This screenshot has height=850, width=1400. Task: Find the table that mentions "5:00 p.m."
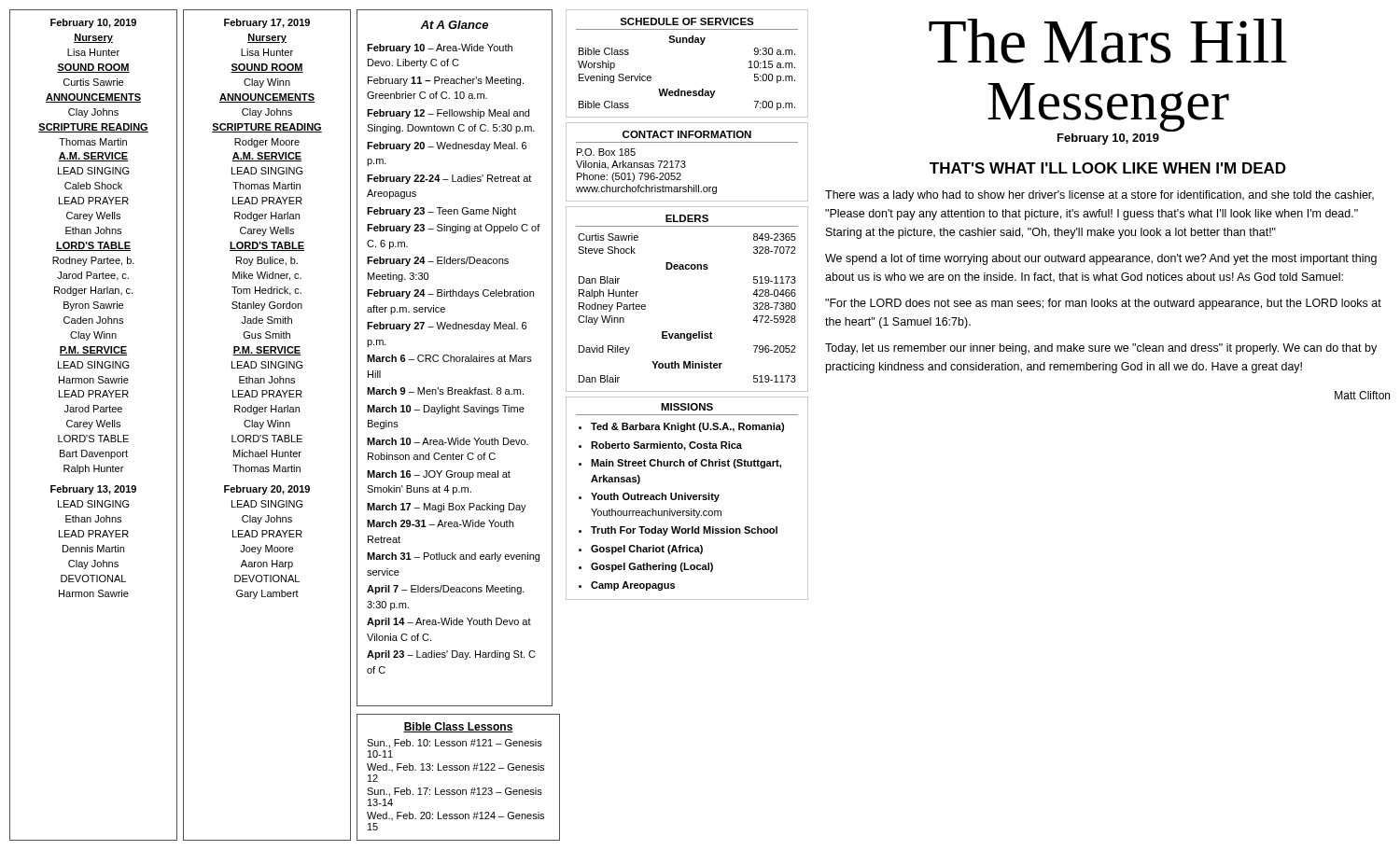687,63
